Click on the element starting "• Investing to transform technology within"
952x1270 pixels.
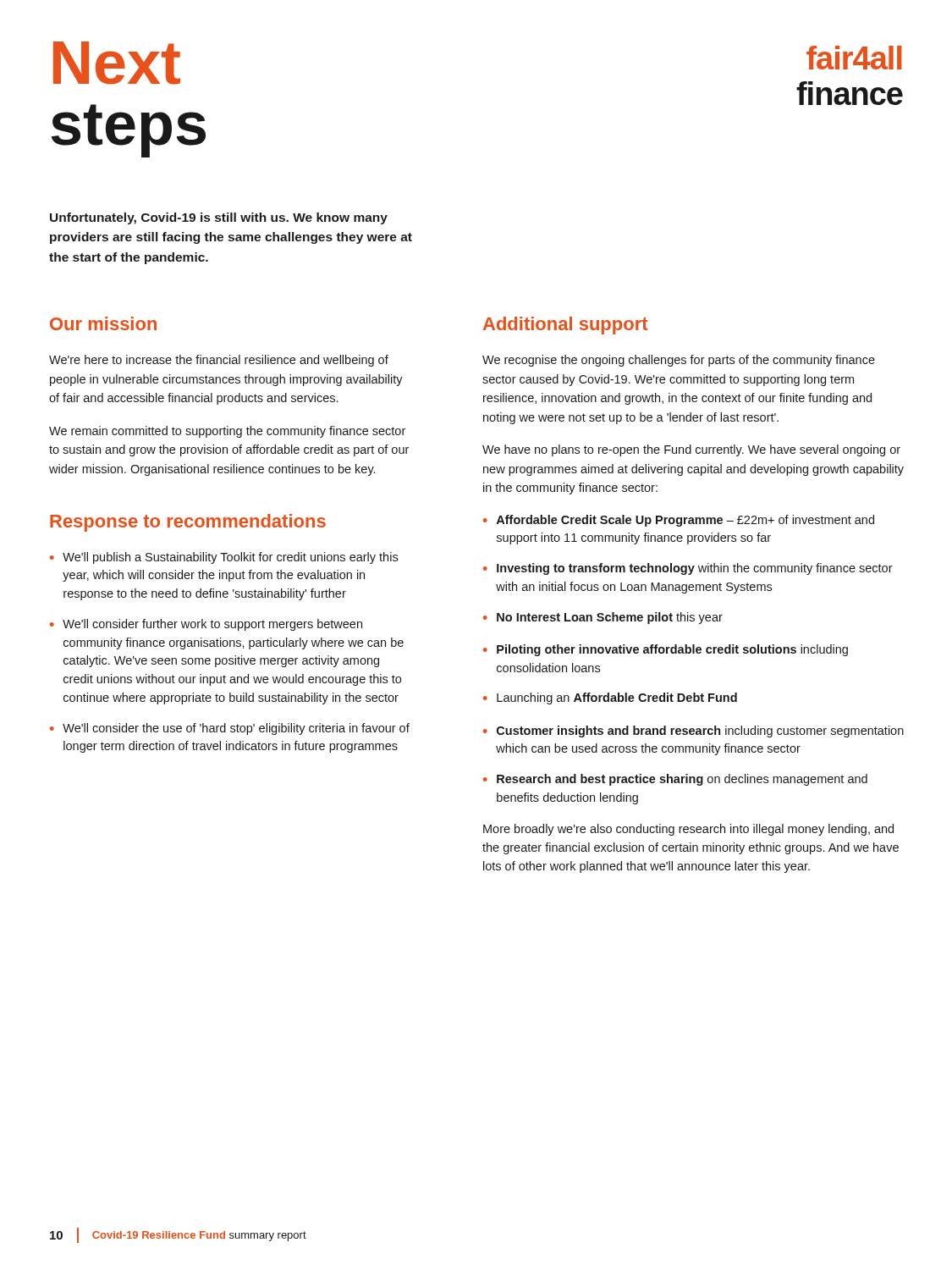pos(694,578)
